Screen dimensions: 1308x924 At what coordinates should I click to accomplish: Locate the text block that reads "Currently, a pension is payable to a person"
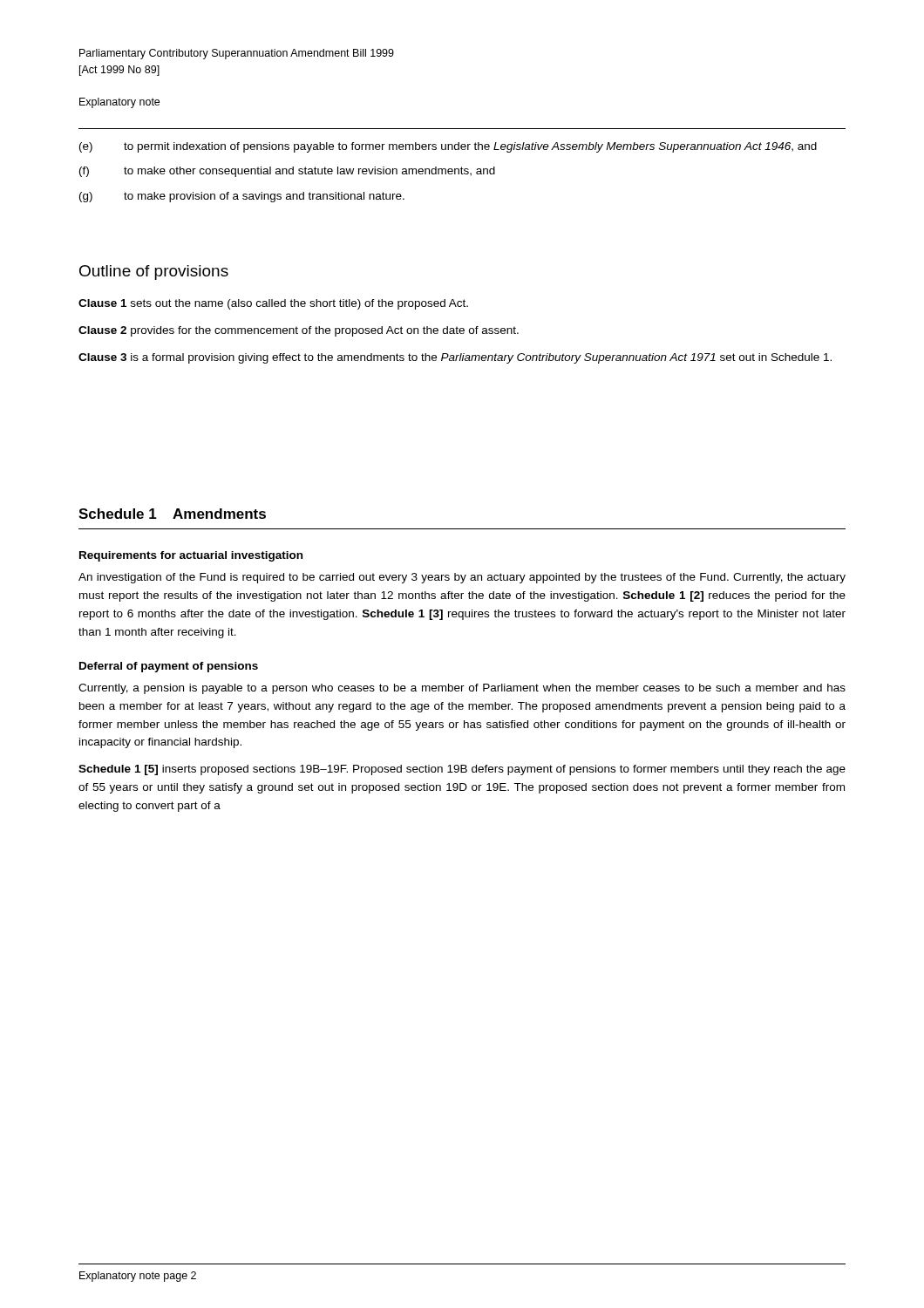tap(462, 715)
